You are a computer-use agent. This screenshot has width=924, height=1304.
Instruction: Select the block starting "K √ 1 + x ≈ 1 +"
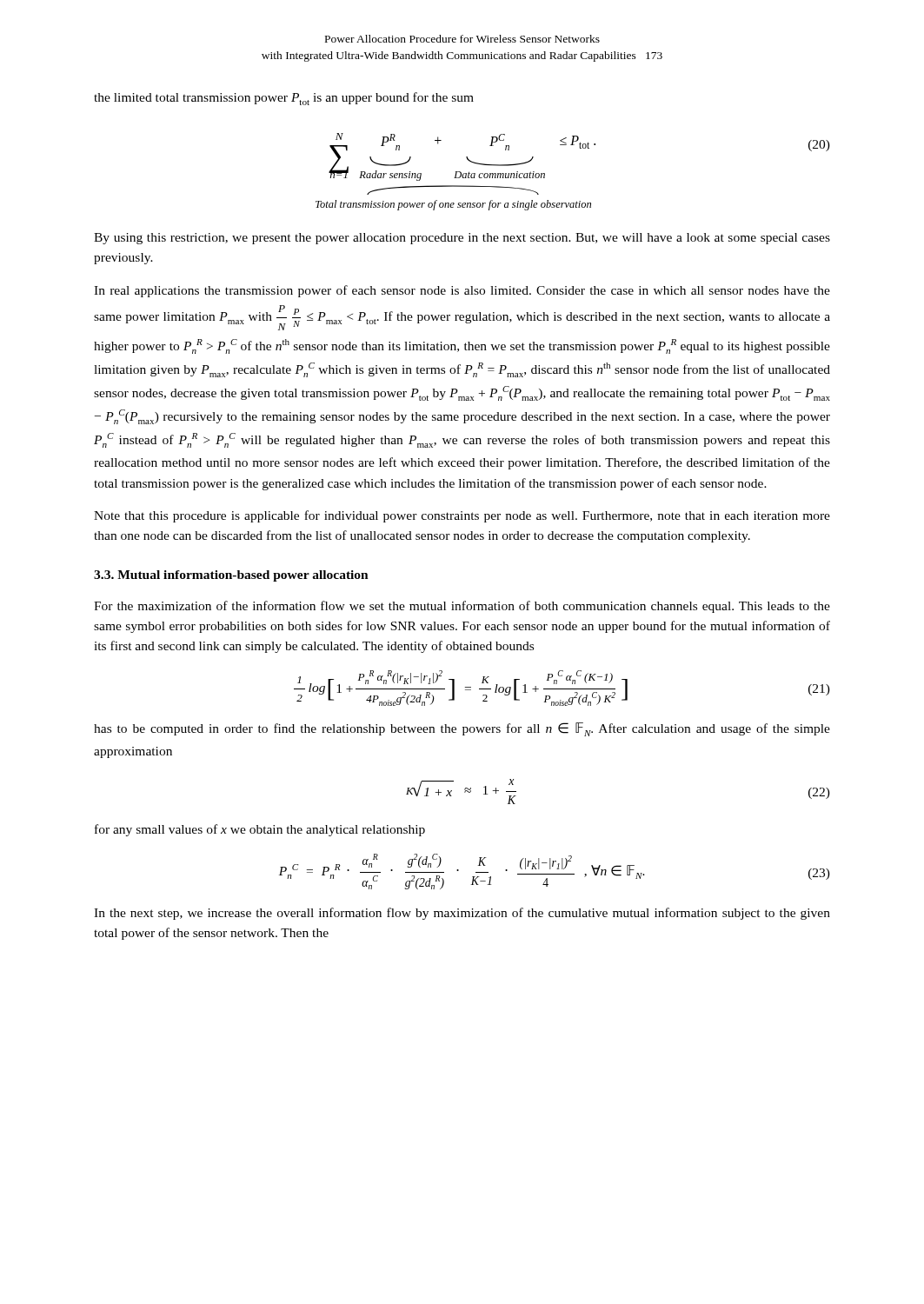[x=462, y=791]
